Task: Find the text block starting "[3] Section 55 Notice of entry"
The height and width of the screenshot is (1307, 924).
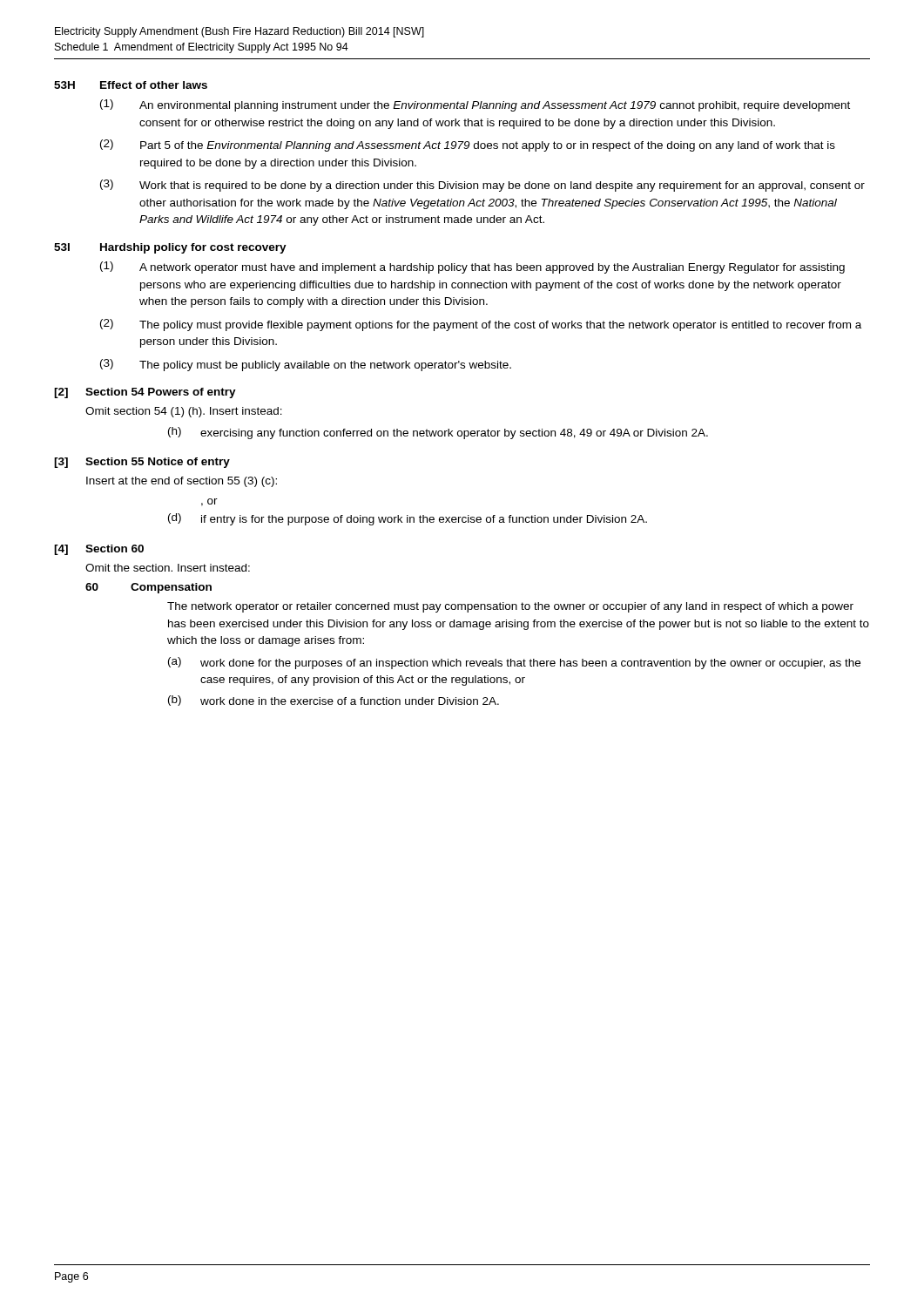Action: coord(142,462)
